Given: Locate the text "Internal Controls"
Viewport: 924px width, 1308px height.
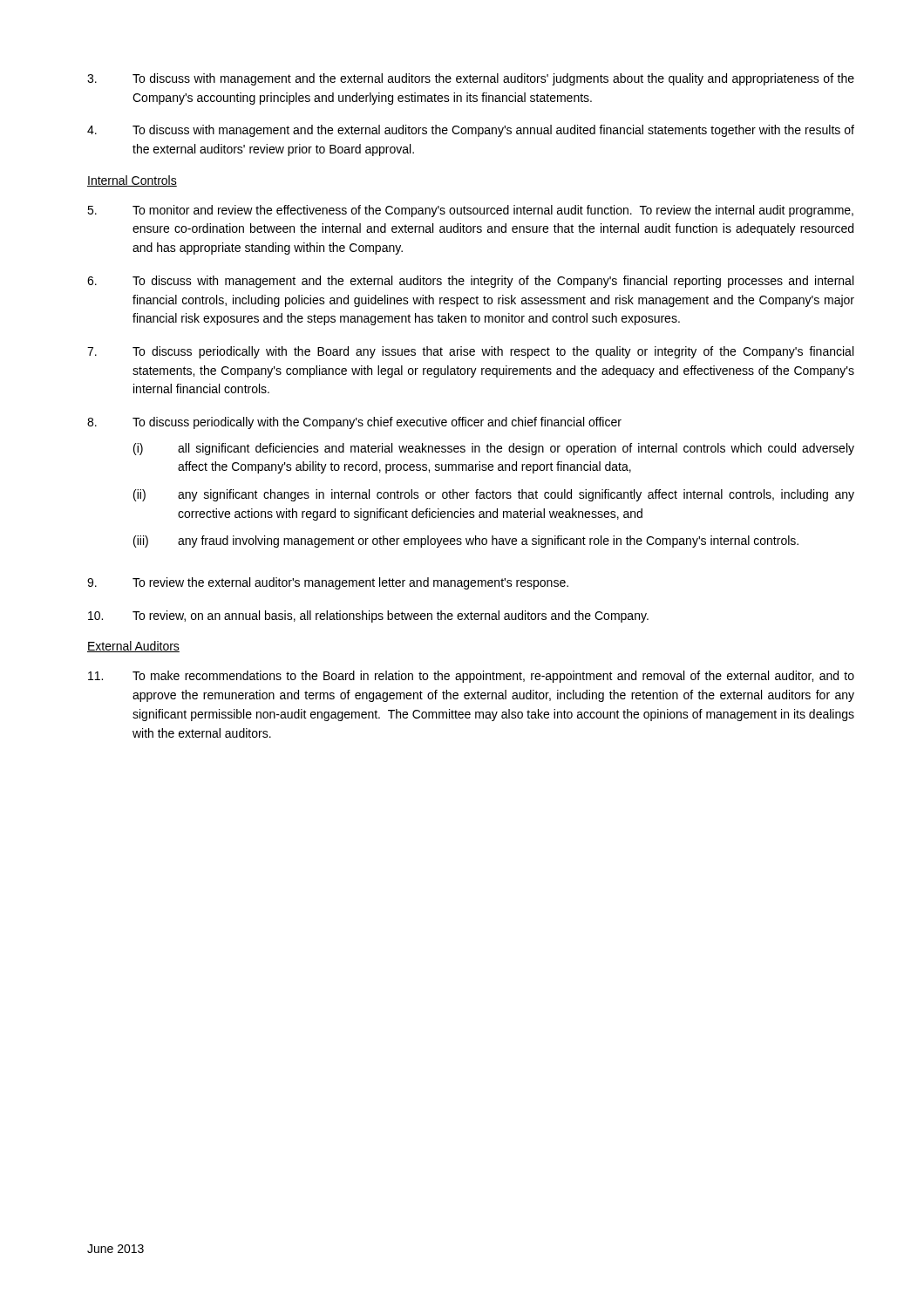Looking at the screenshot, I should coord(132,180).
